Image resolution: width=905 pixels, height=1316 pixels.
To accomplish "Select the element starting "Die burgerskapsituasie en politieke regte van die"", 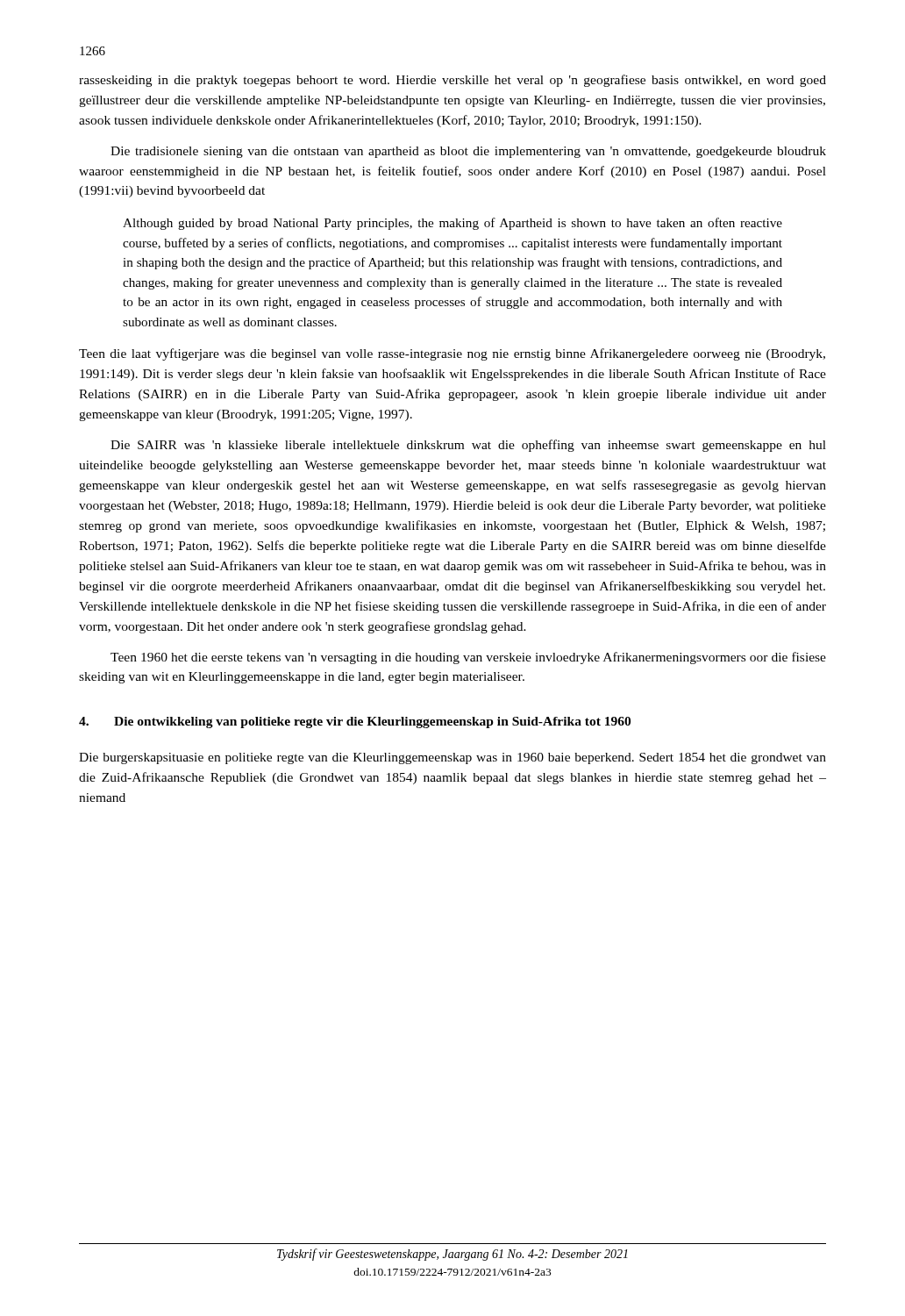I will pyautogui.click(x=452, y=777).
